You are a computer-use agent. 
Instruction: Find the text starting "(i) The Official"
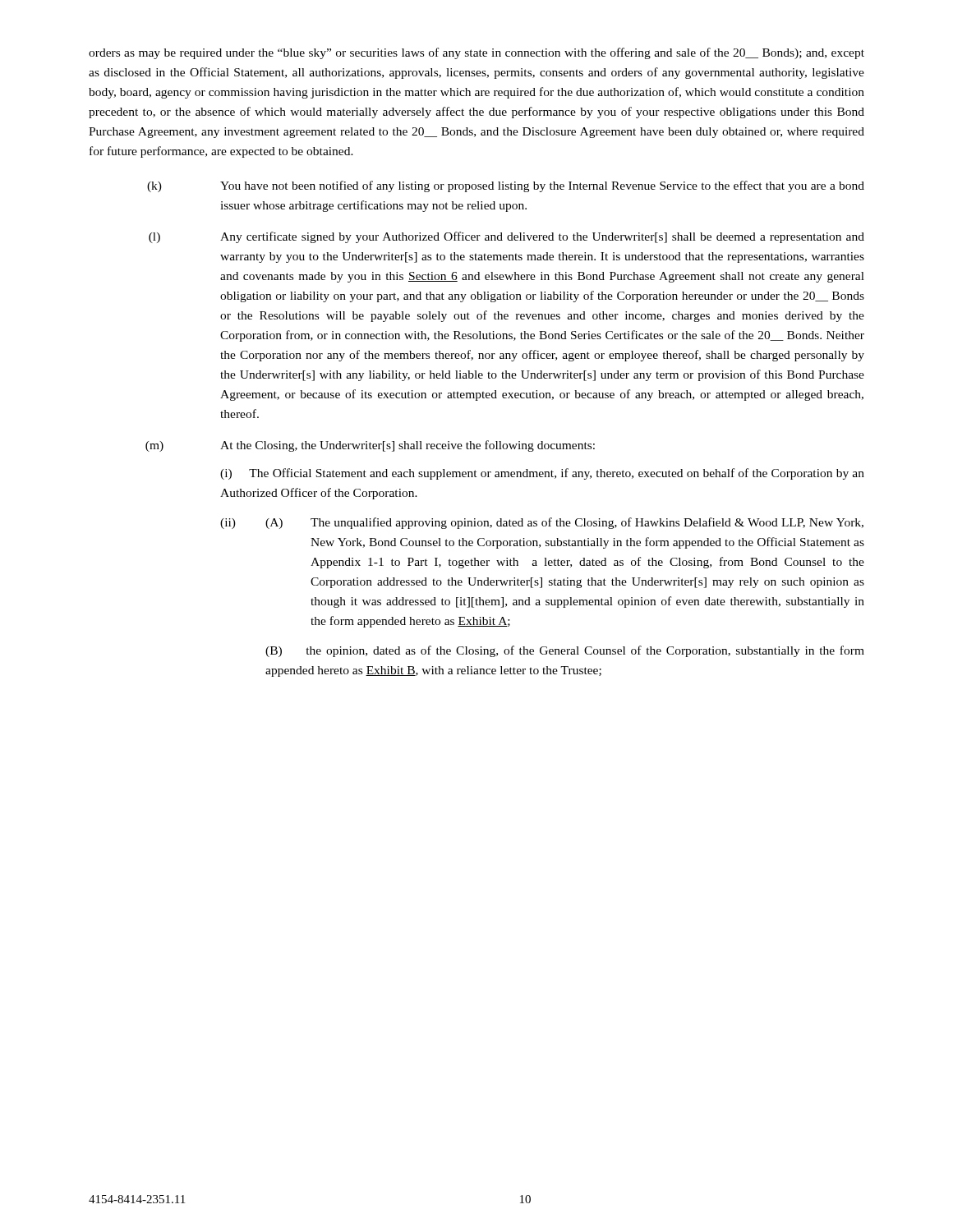pos(542,483)
